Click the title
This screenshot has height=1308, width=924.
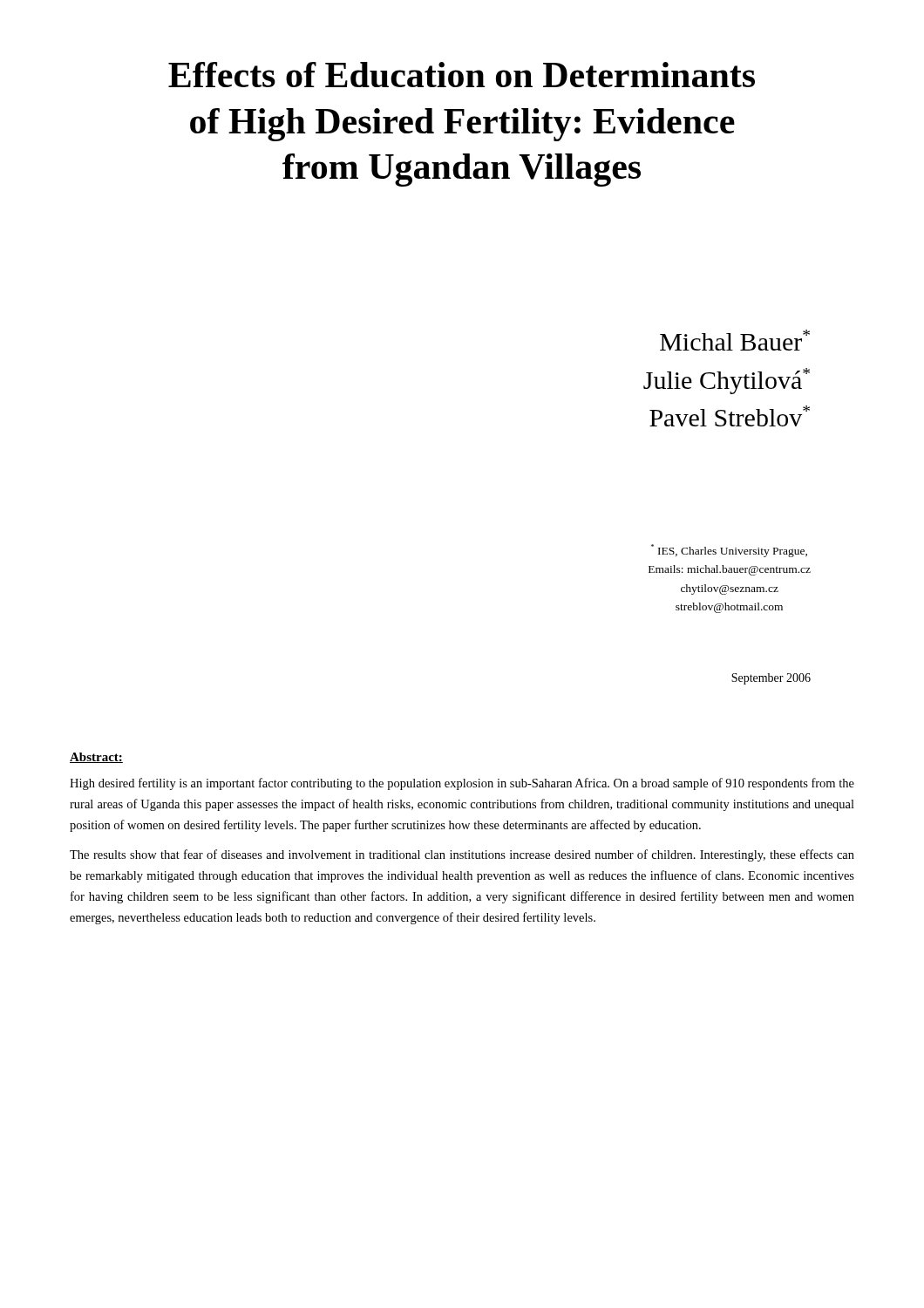click(x=462, y=121)
